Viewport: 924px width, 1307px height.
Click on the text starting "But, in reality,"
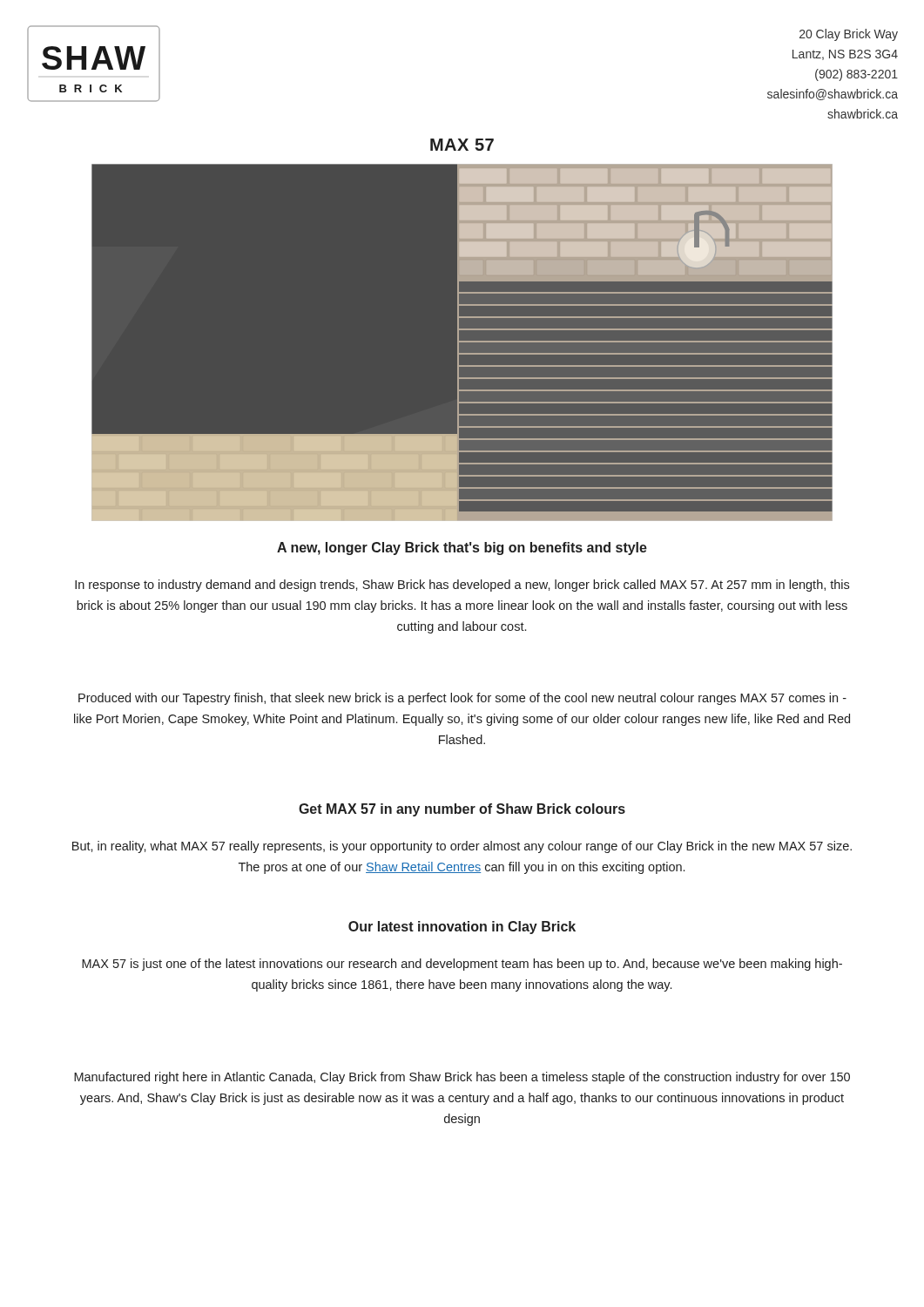tap(462, 856)
